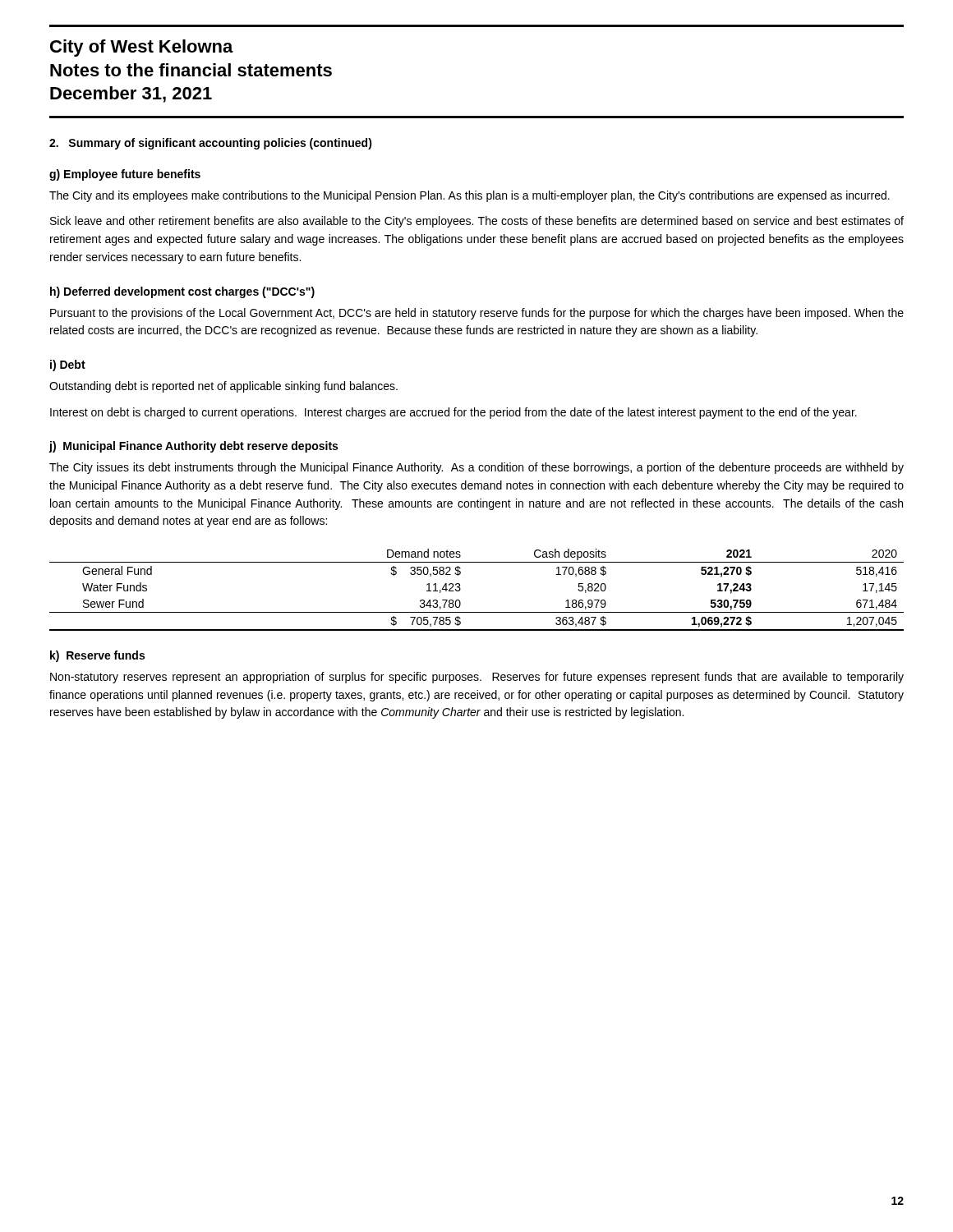Click on the text block that reads "Sick leave and other retirement benefits are also"

point(476,239)
